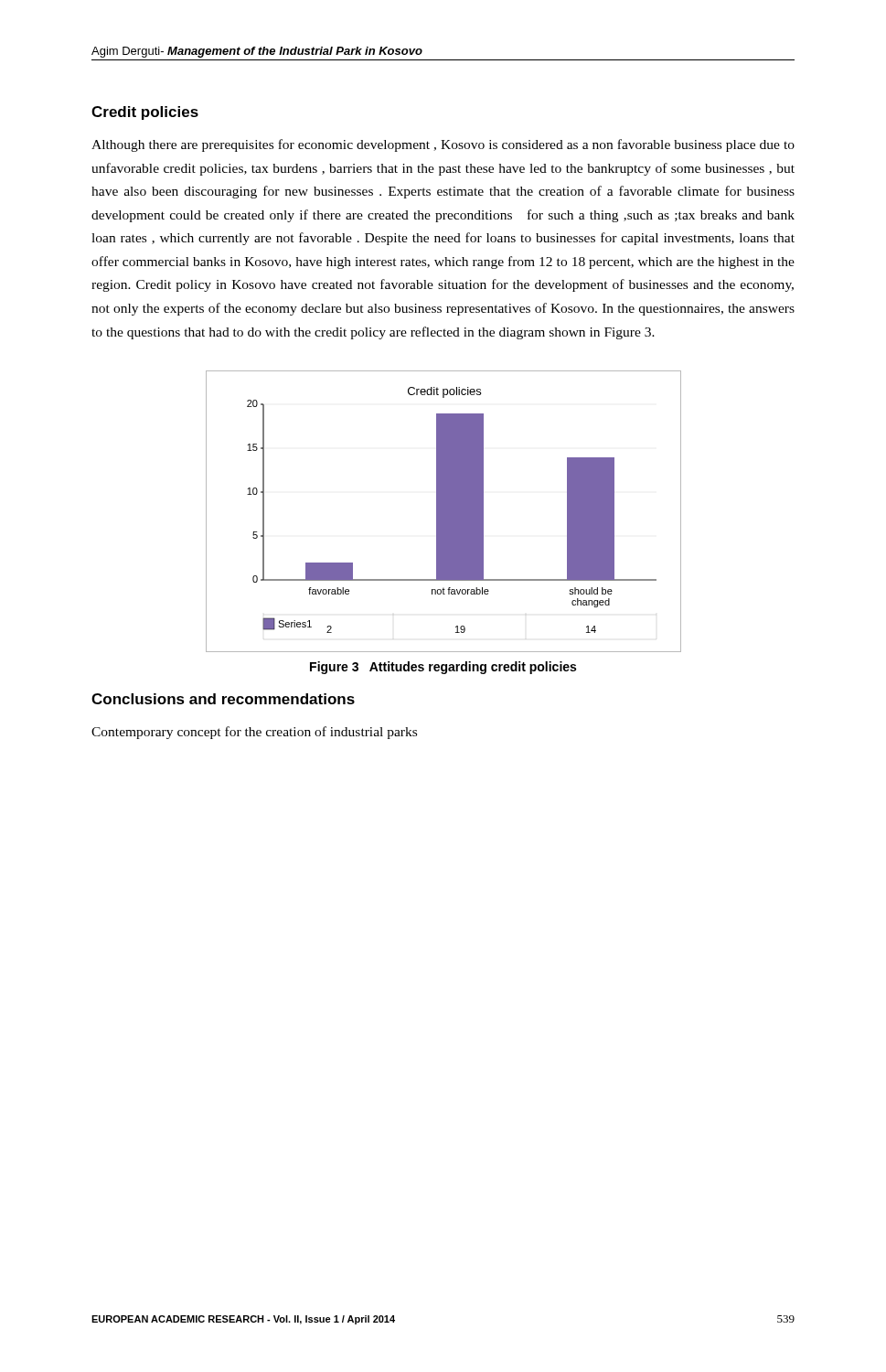Viewport: 886px width, 1372px height.
Task: Locate the text "Conclusions and recommendations"
Action: point(223,699)
